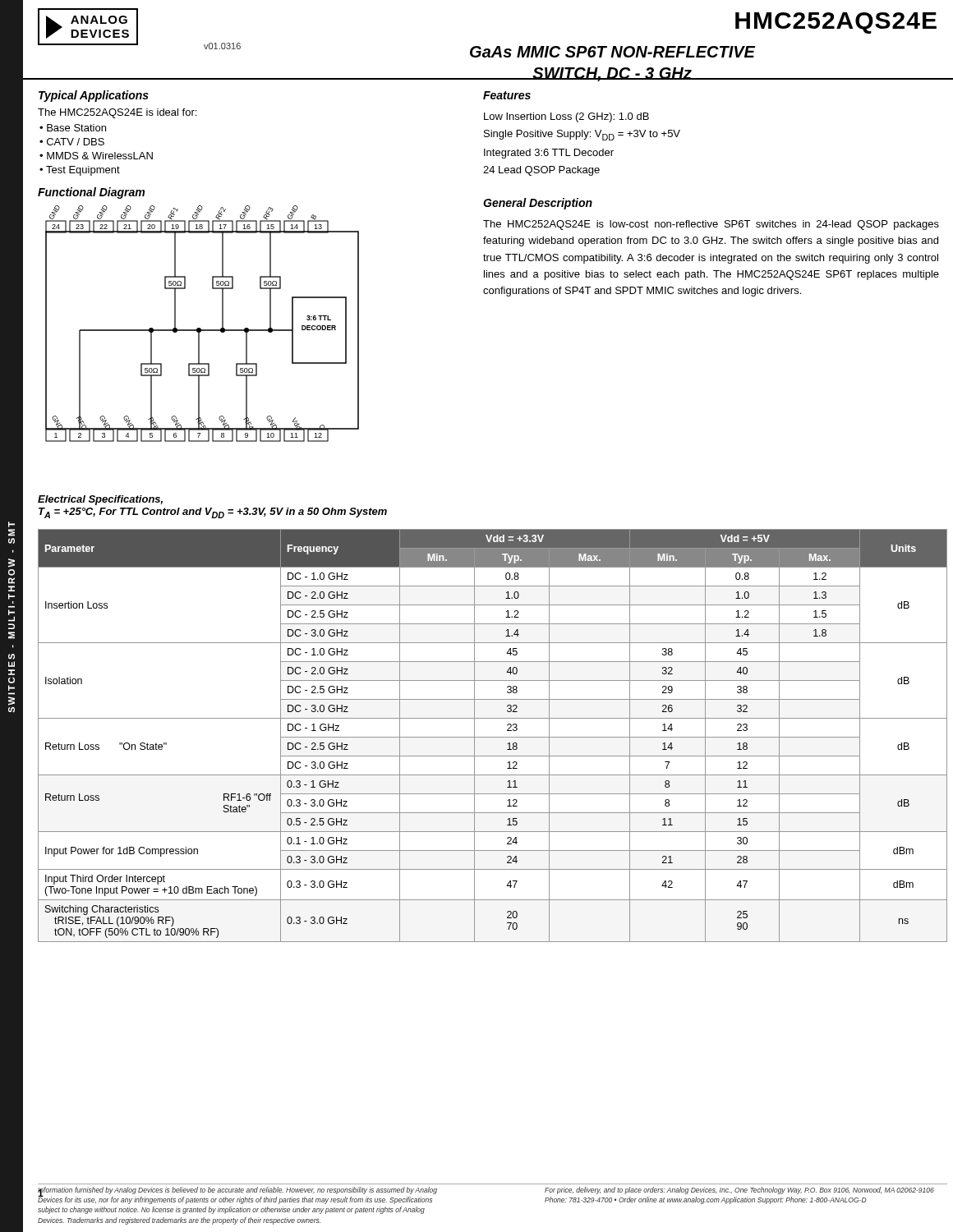The height and width of the screenshot is (1232, 953).
Task: Select the region starting "Single Positive Supply: VDD ="
Action: (582, 134)
